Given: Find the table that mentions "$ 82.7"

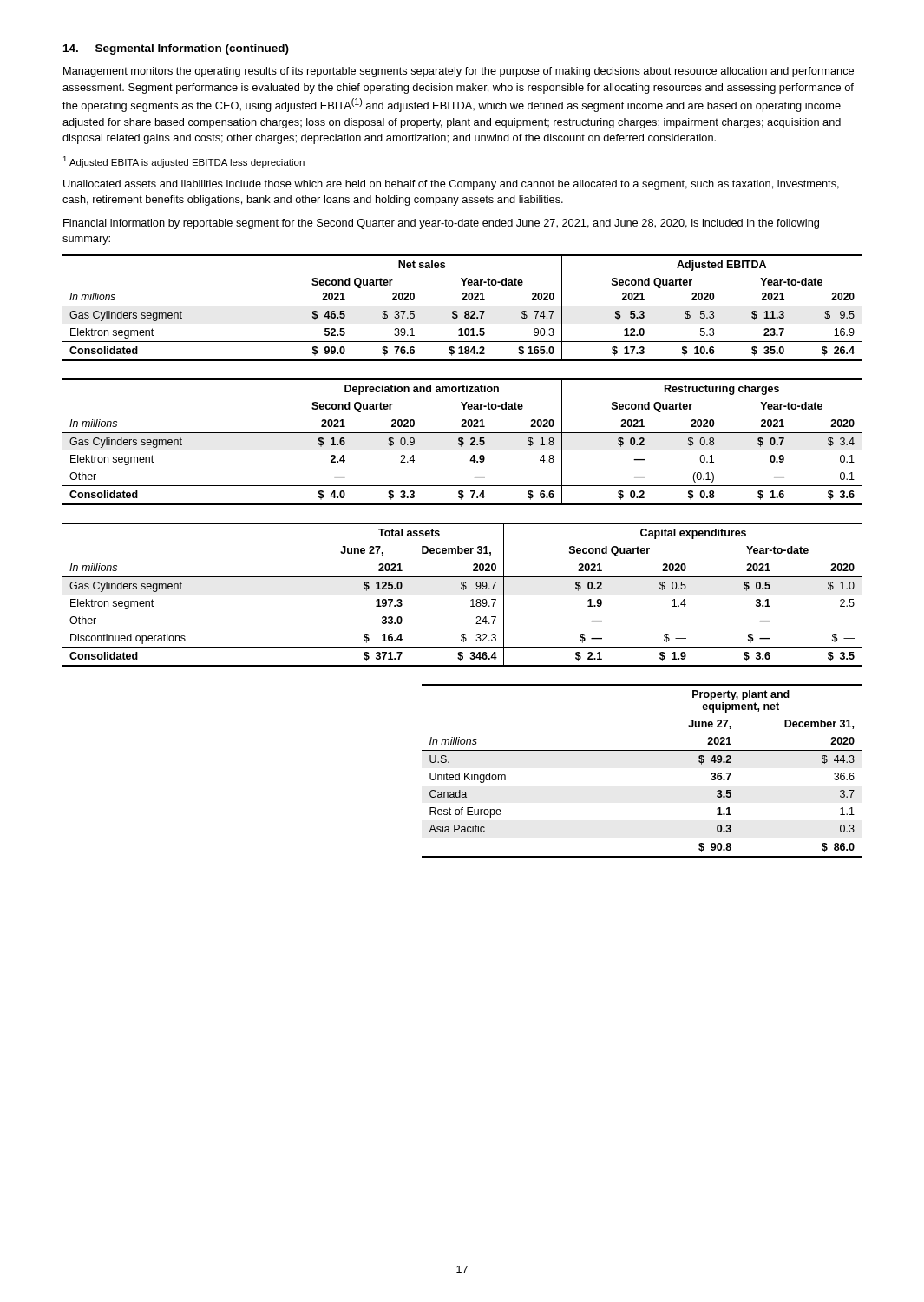Looking at the screenshot, I should 462,308.
